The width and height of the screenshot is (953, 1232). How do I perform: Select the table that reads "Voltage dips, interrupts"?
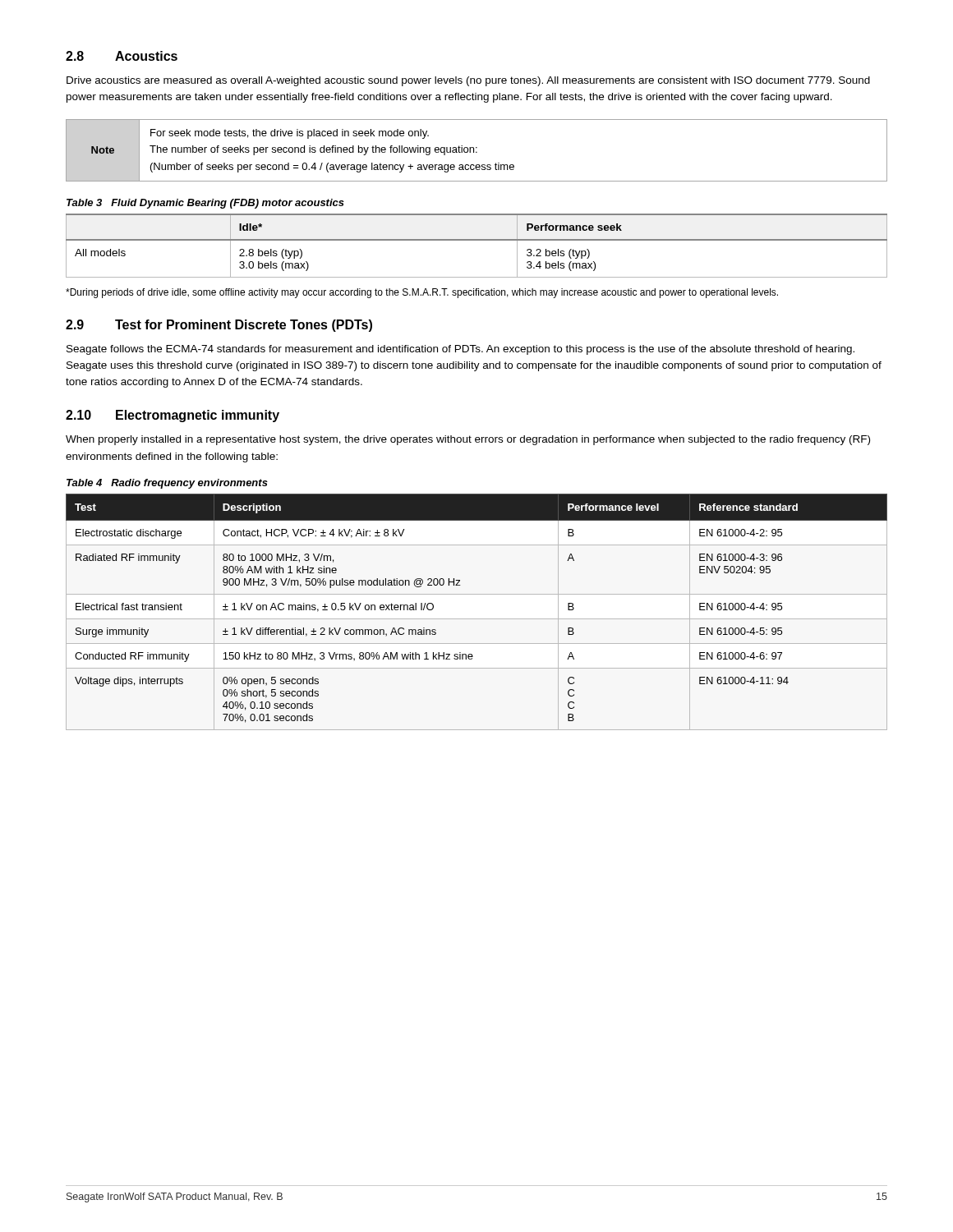(476, 612)
